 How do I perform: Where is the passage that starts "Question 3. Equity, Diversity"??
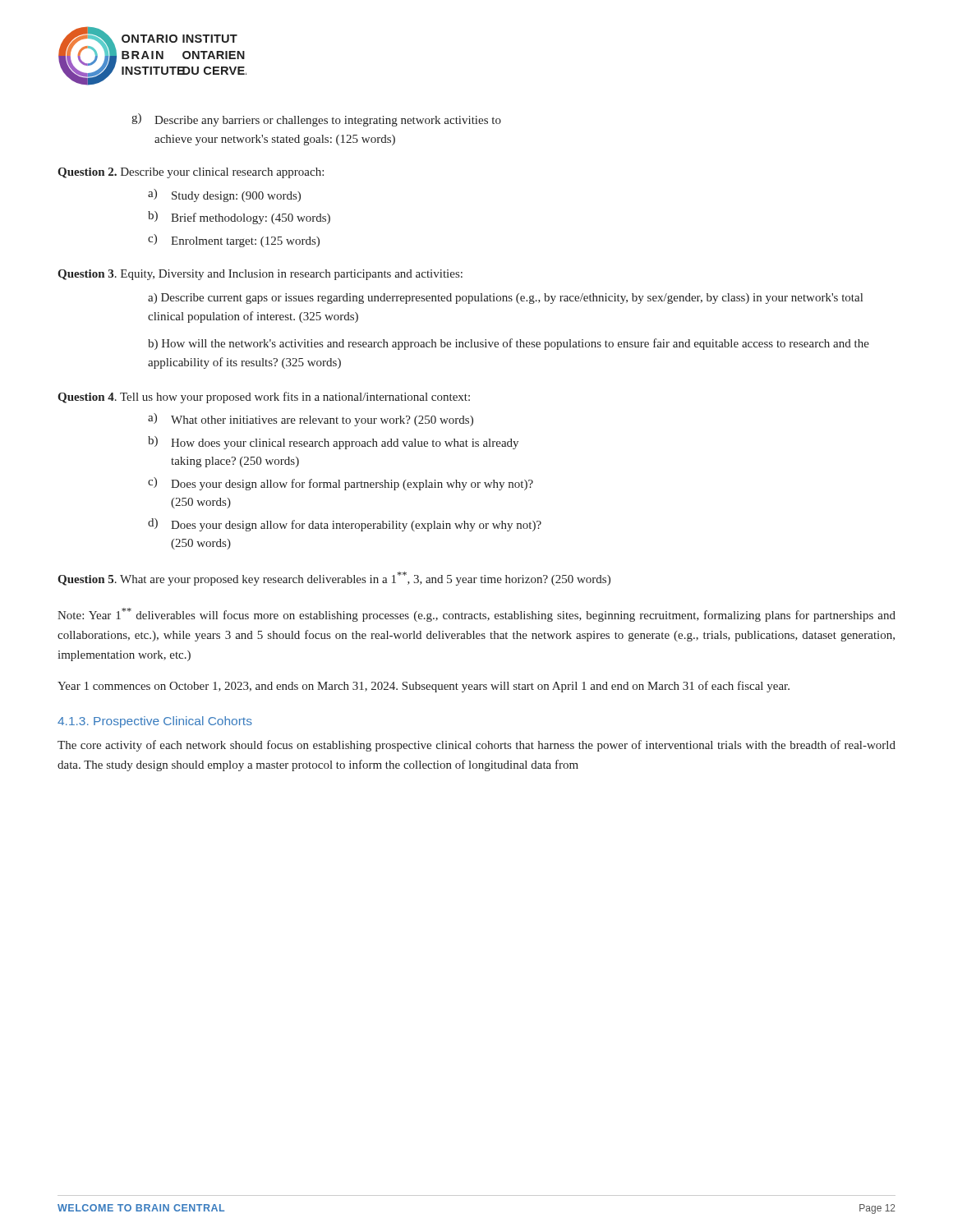point(260,275)
